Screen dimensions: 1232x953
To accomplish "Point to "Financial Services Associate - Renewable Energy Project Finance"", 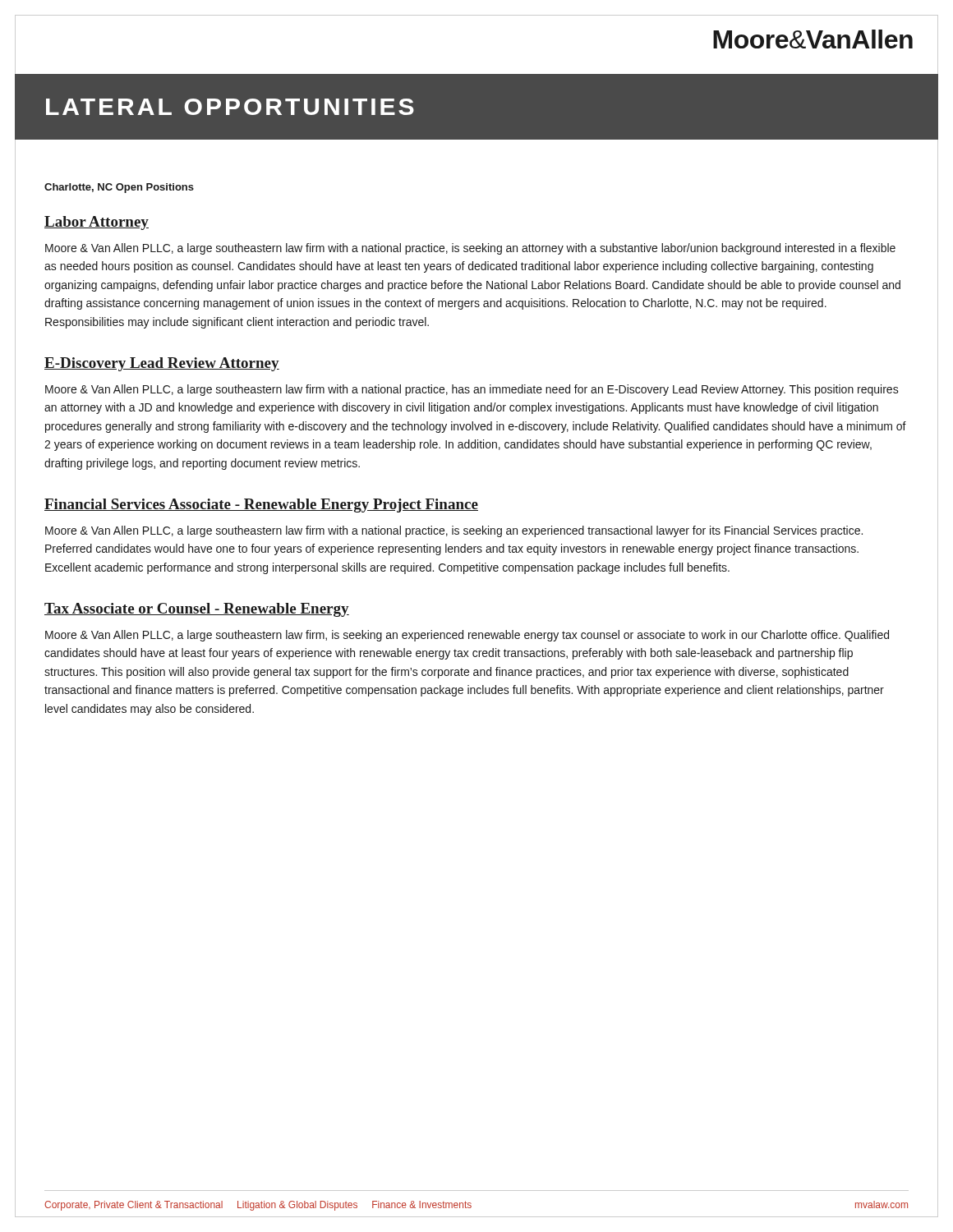I will point(261,504).
